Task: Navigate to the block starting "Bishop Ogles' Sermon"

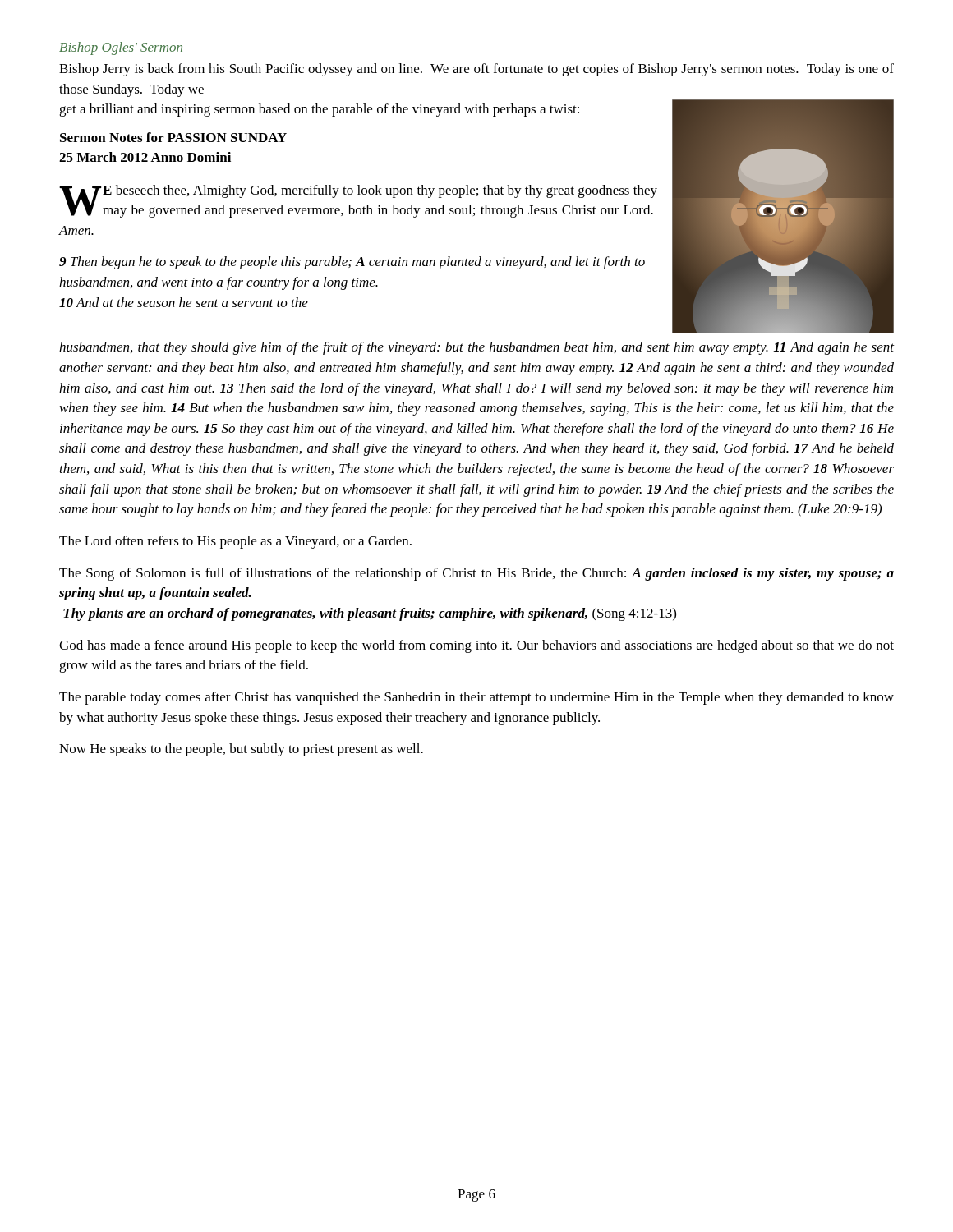Action: 121,47
